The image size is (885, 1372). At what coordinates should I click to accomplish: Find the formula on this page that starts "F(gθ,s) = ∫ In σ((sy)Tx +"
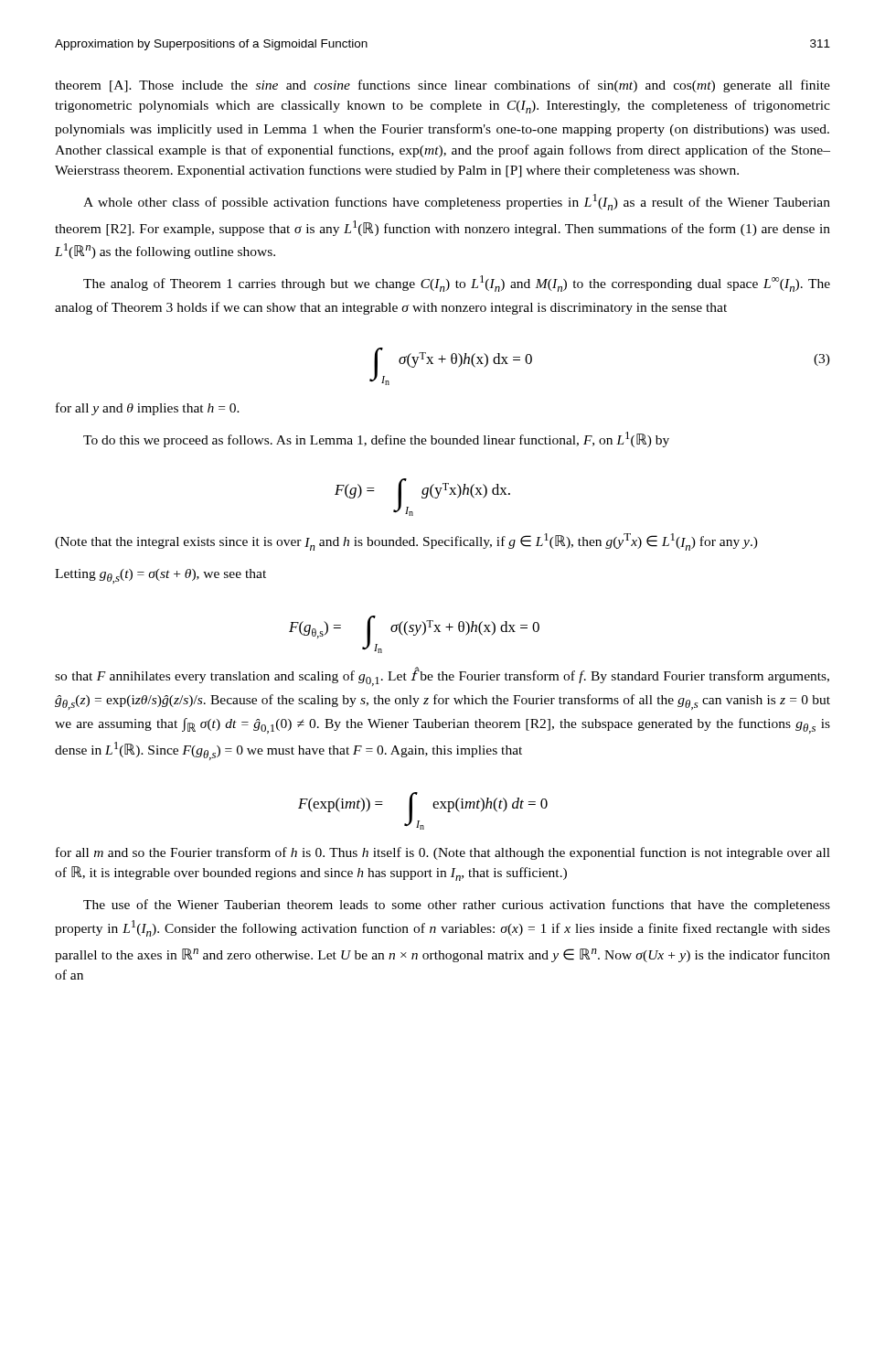(x=442, y=627)
